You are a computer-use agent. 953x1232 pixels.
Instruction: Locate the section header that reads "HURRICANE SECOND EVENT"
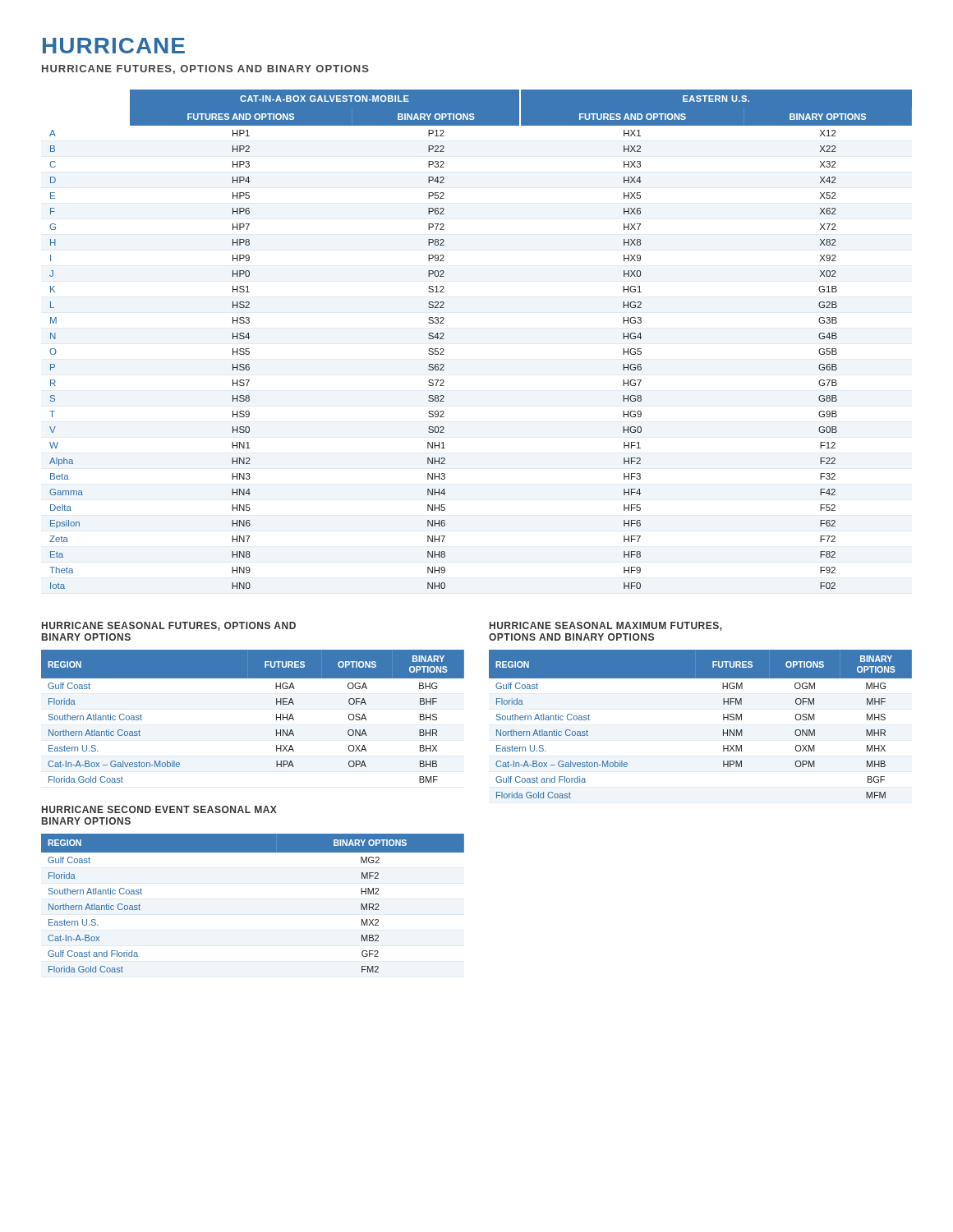point(253,816)
